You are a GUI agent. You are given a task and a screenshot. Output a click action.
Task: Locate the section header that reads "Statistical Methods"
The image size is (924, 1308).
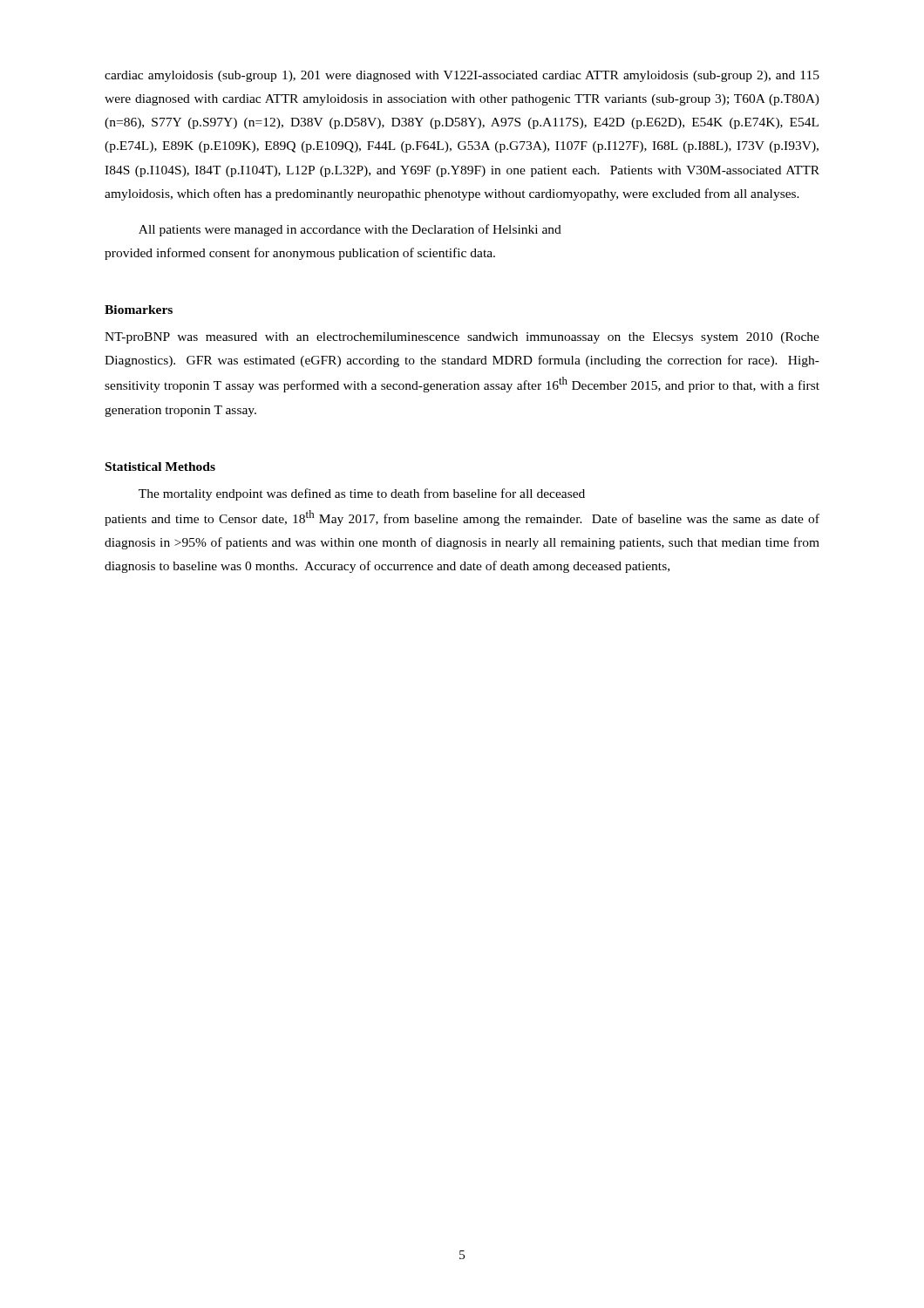point(160,466)
